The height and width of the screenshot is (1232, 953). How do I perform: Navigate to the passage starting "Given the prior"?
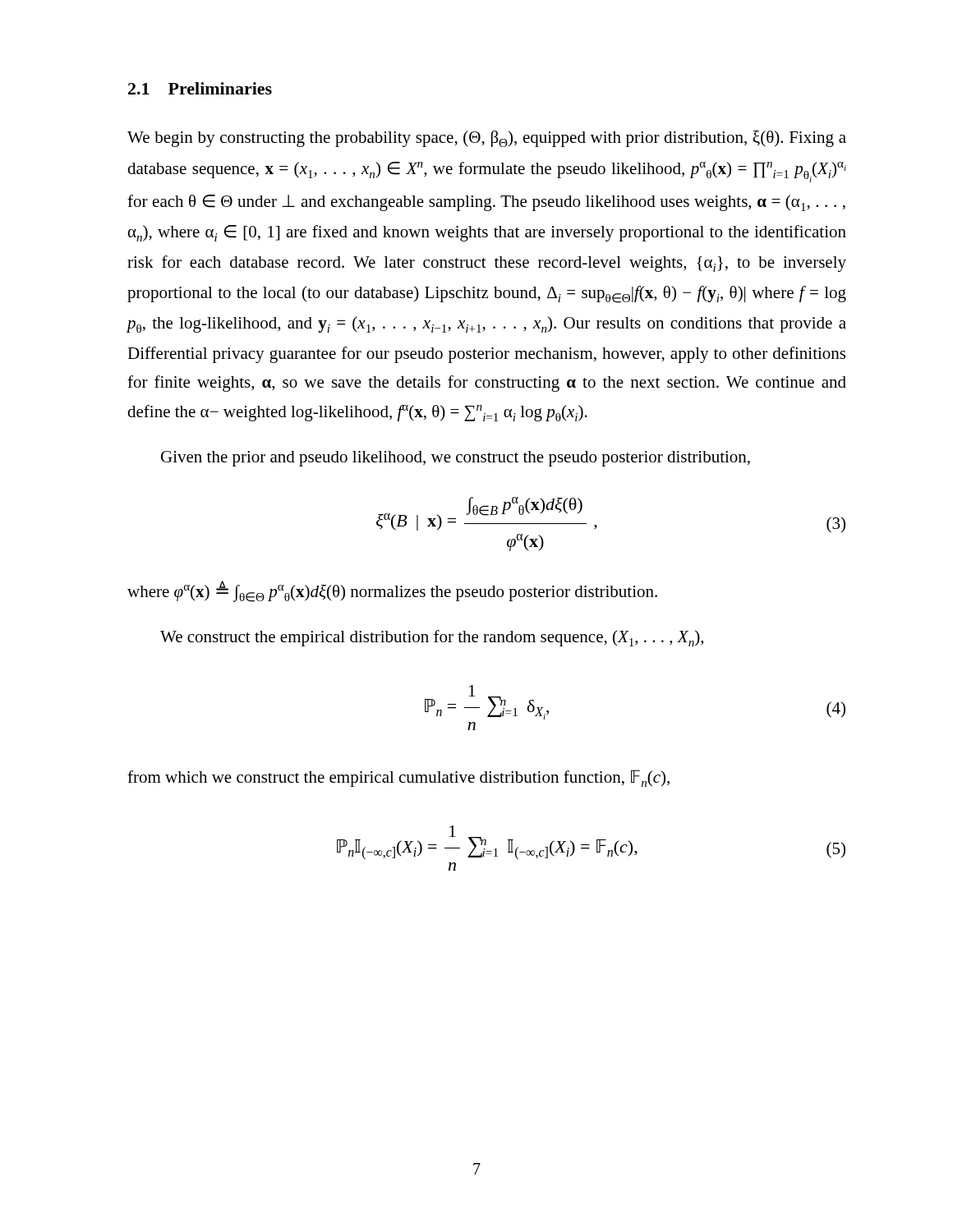(x=456, y=456)
